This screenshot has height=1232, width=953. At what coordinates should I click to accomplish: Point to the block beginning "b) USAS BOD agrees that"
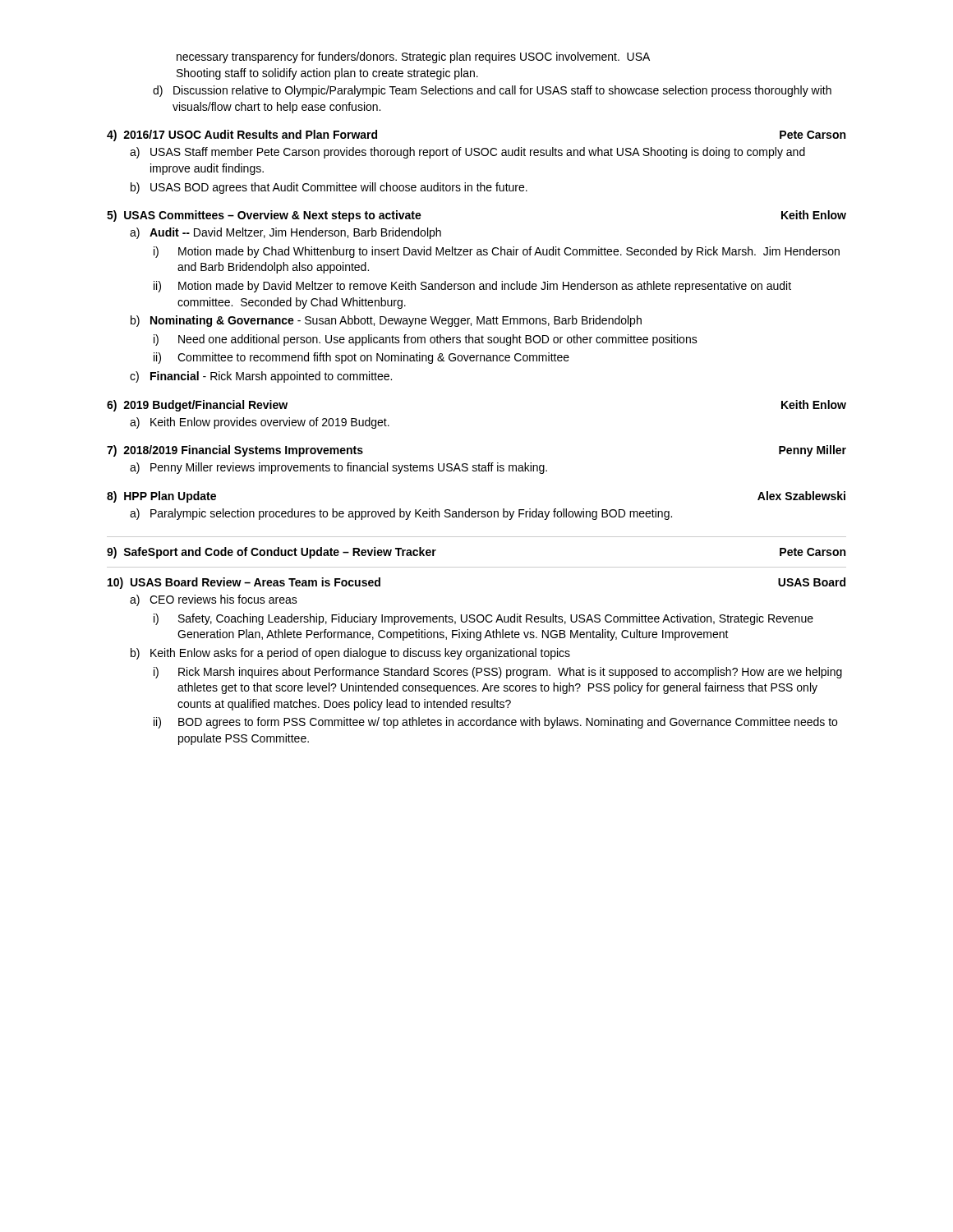(488, 188)
